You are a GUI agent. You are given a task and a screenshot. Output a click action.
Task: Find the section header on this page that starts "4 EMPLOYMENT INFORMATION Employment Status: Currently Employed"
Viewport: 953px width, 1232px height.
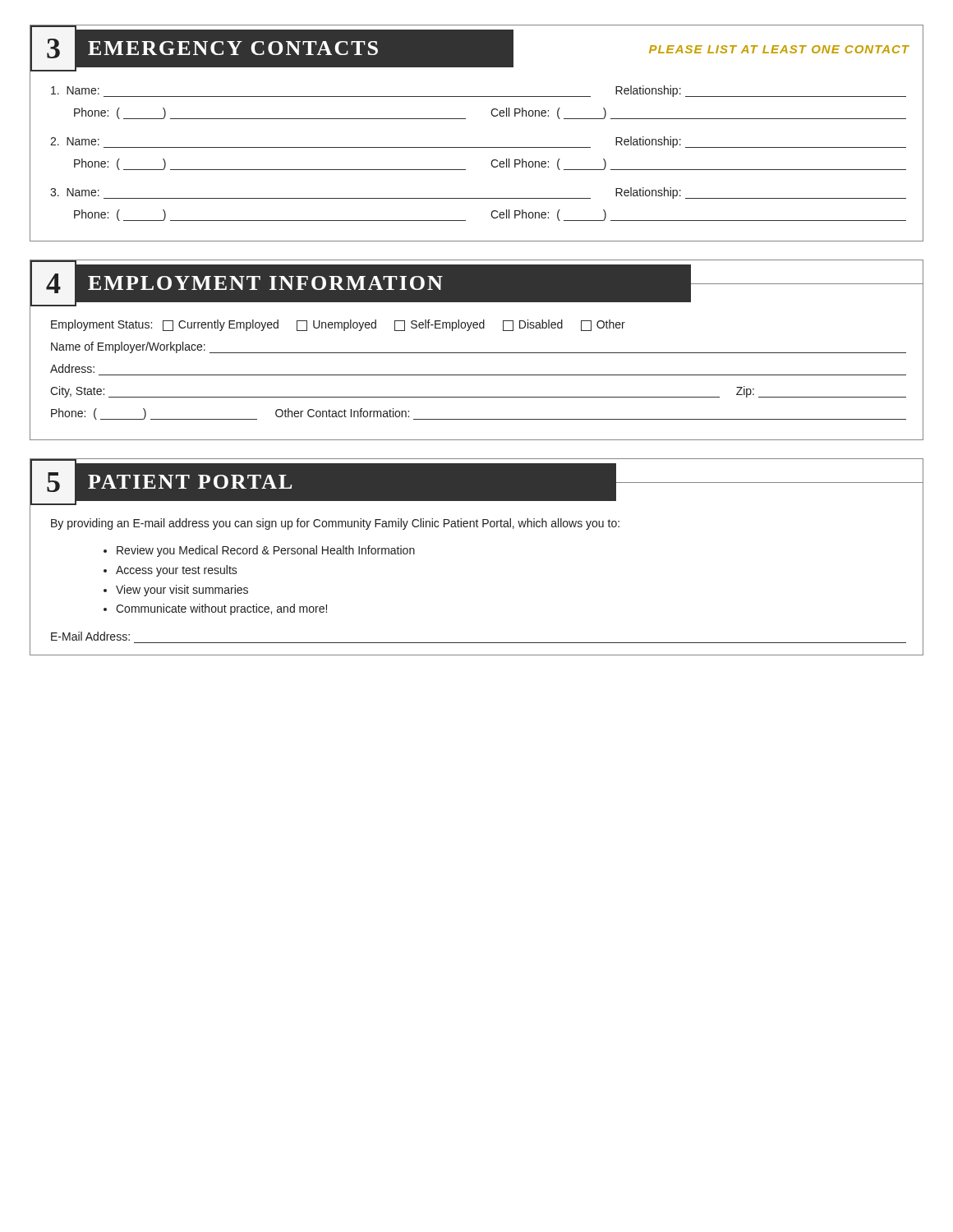point(476,350)
